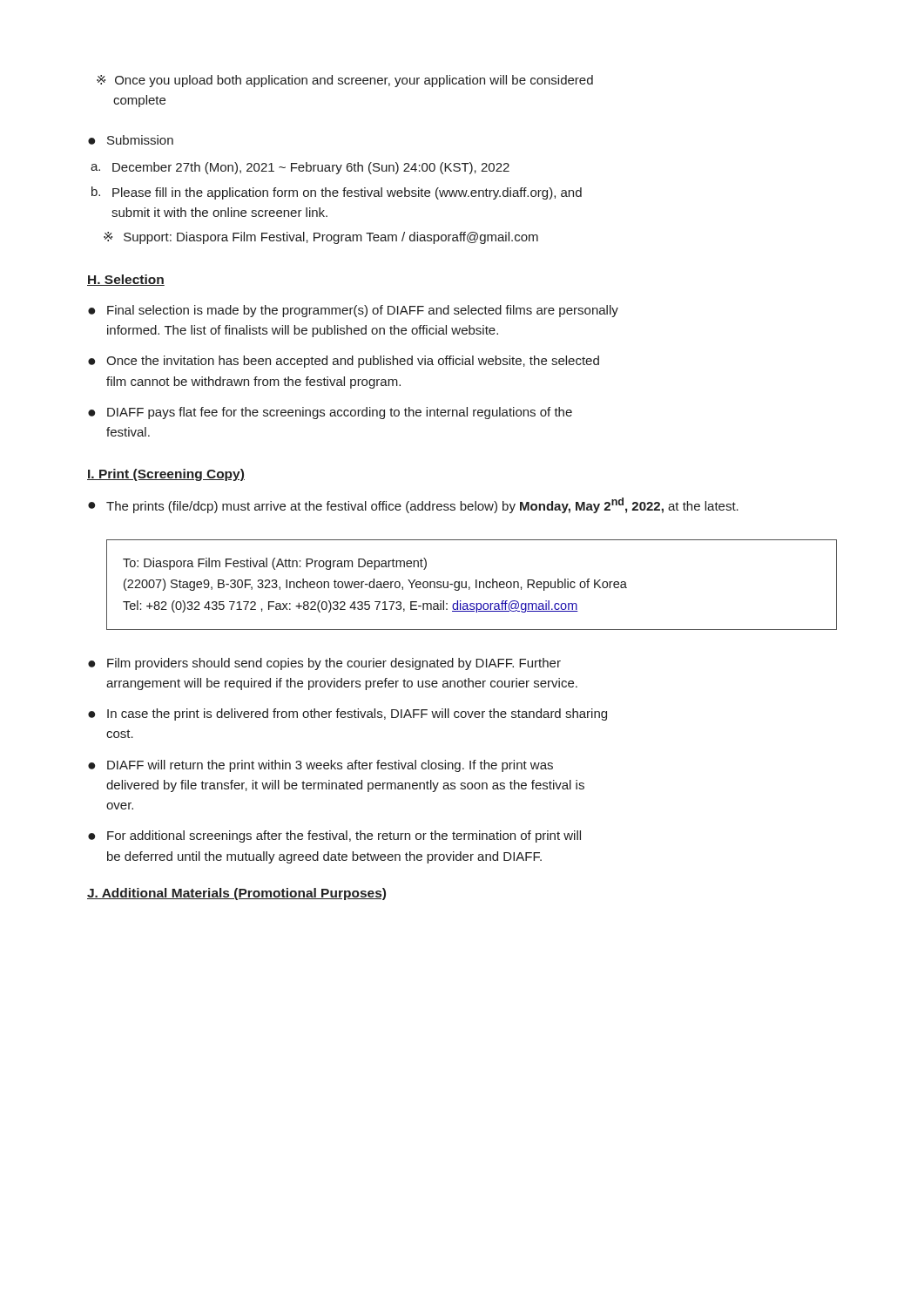Point to the section header beginning "J. Additional Materials (Promotional"
This screenshot has width=924, height=1307.
coord(237,893)
